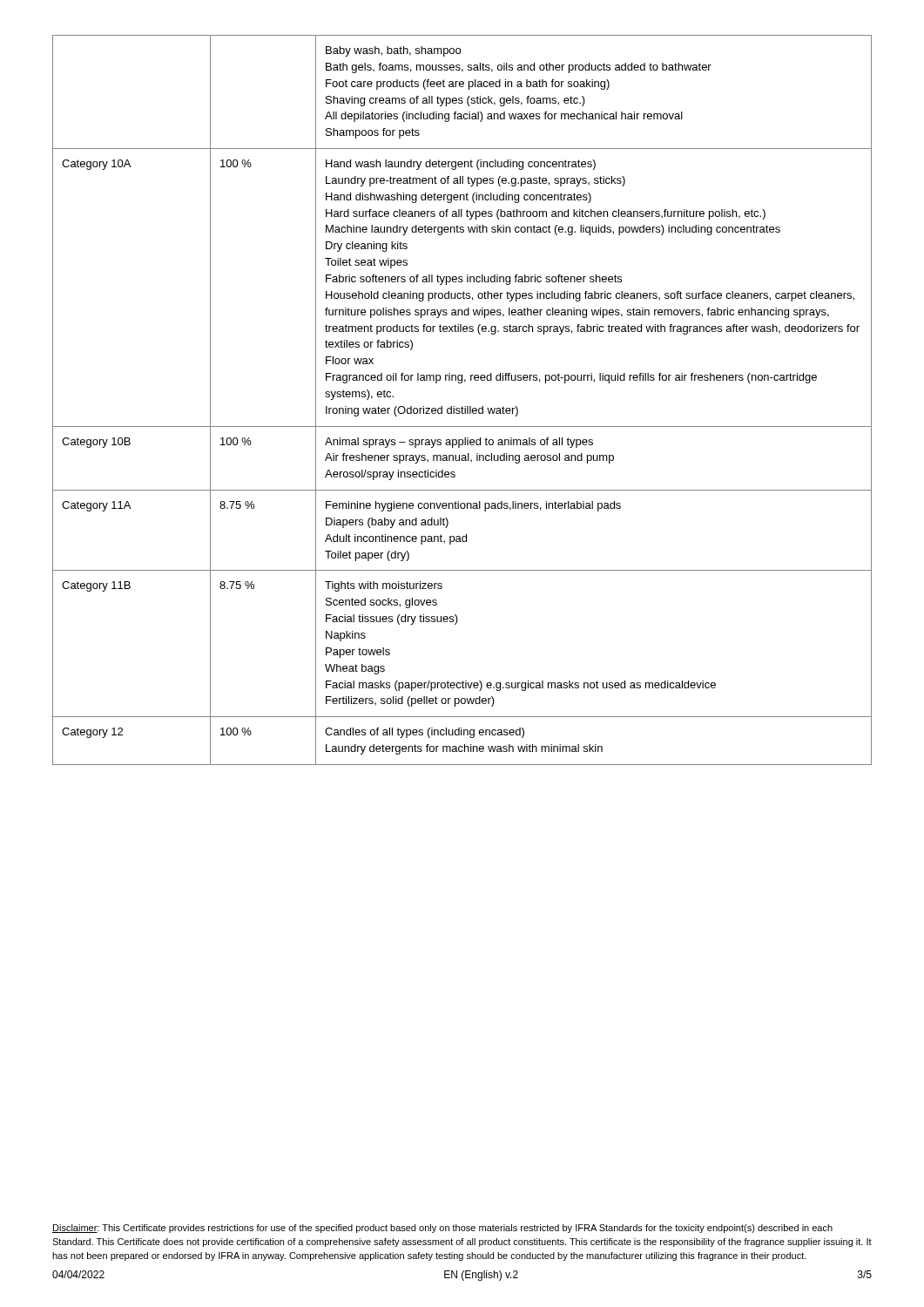Find the footnote
This screenshot has height=1307, width=924.
point(462,1242)
